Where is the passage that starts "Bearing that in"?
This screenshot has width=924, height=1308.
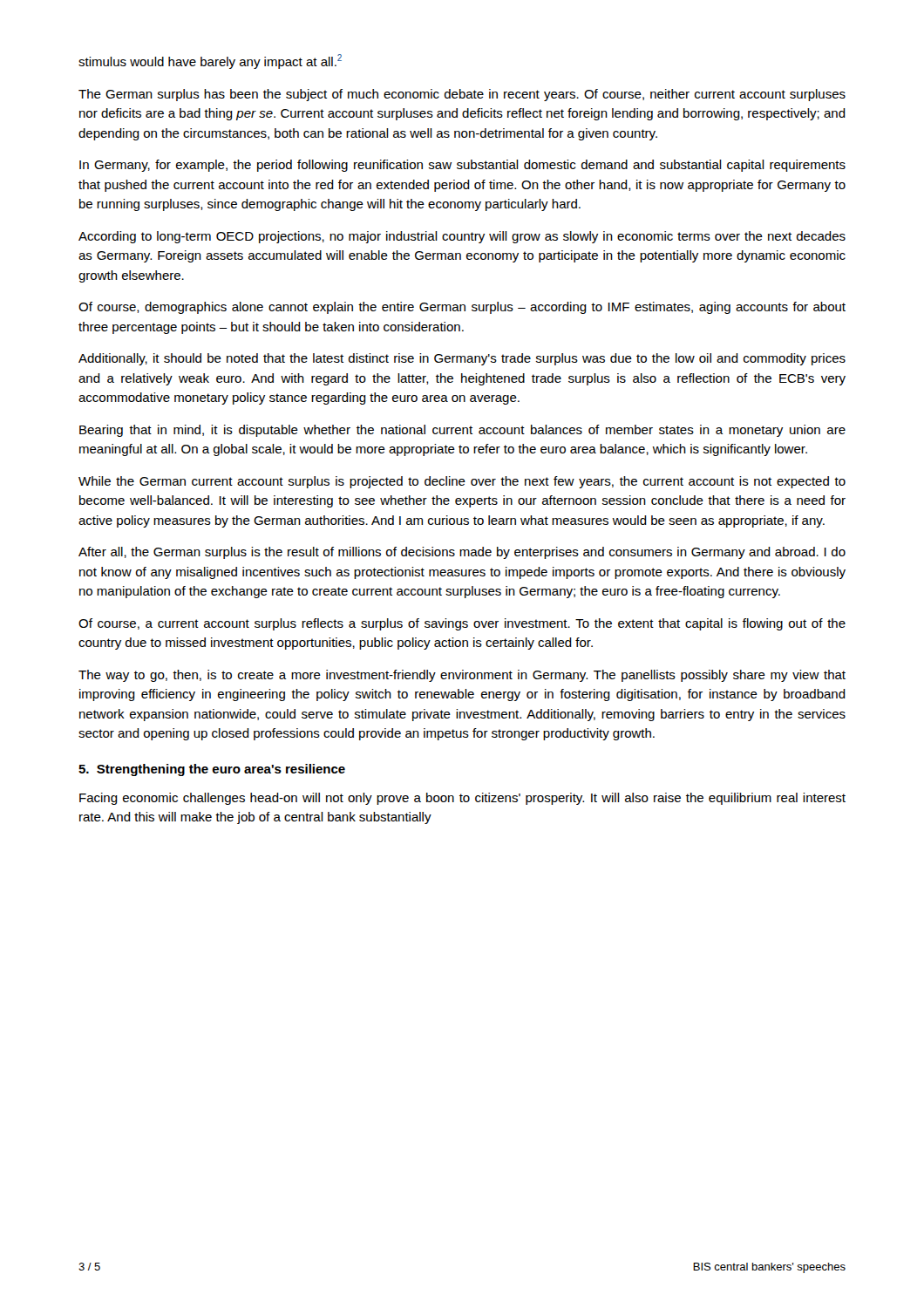click(x=462, y=439)
